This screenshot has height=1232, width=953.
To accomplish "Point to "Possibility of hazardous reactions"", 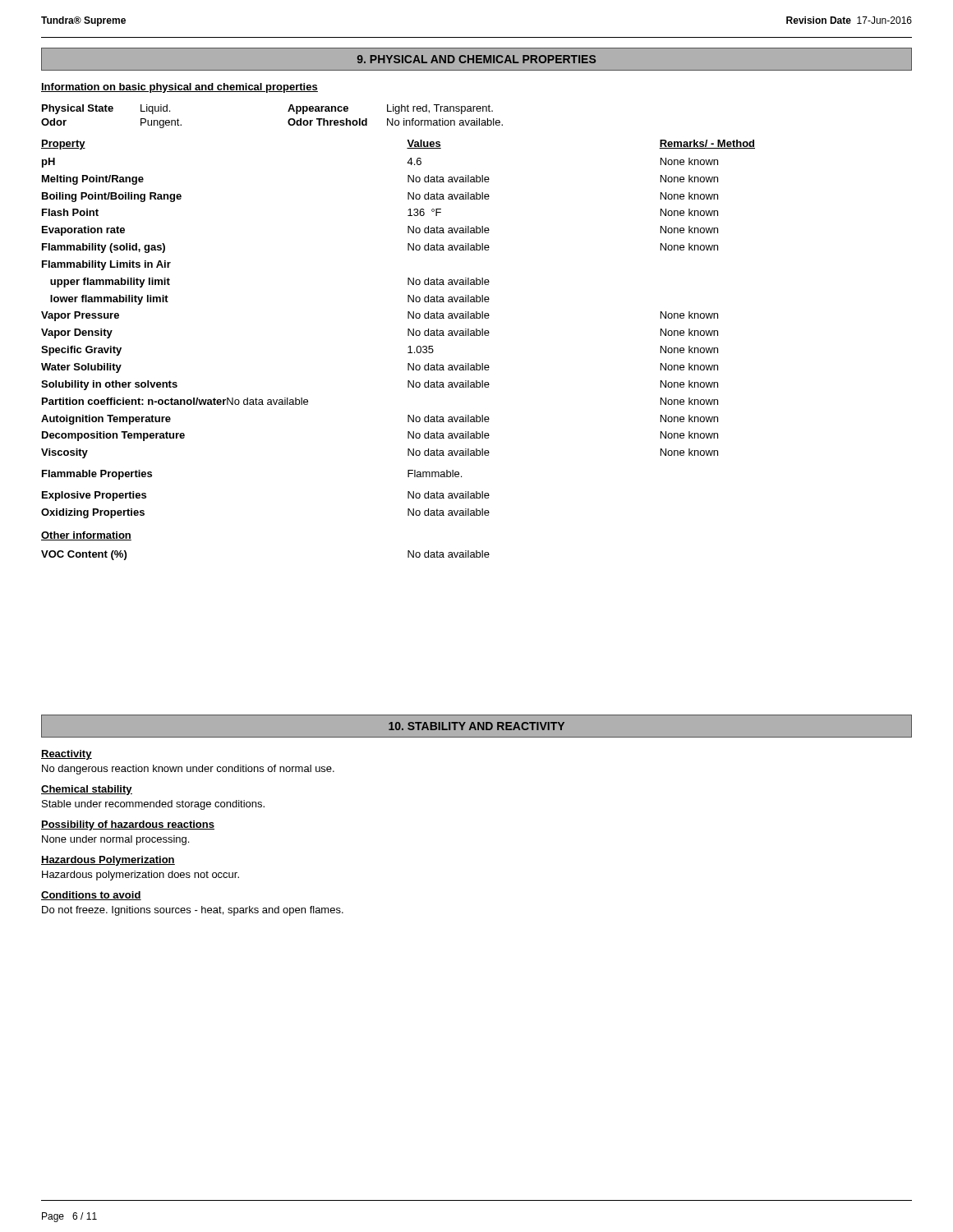I will [128, 824].
